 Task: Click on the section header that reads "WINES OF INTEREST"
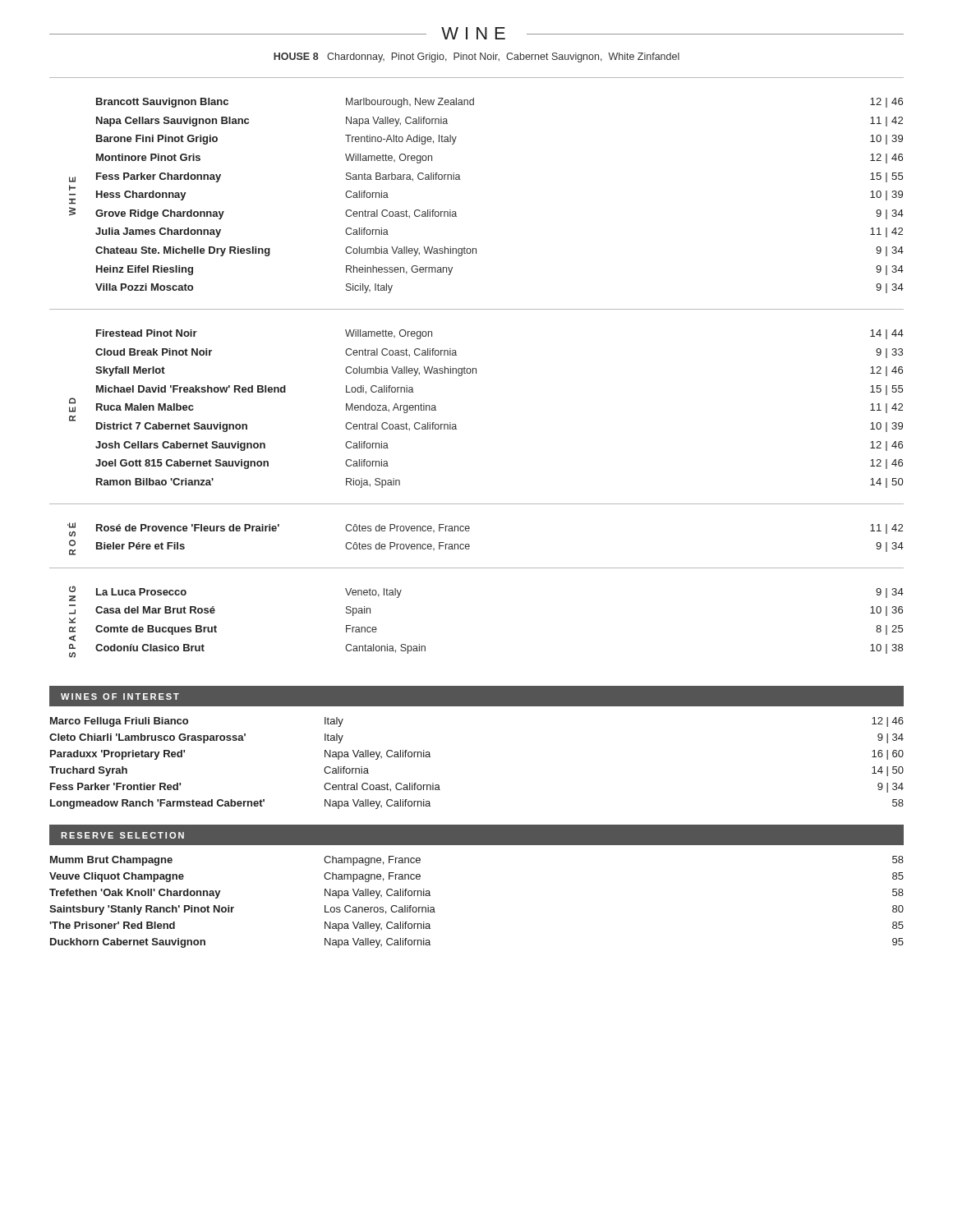click(x=121, y=696)
